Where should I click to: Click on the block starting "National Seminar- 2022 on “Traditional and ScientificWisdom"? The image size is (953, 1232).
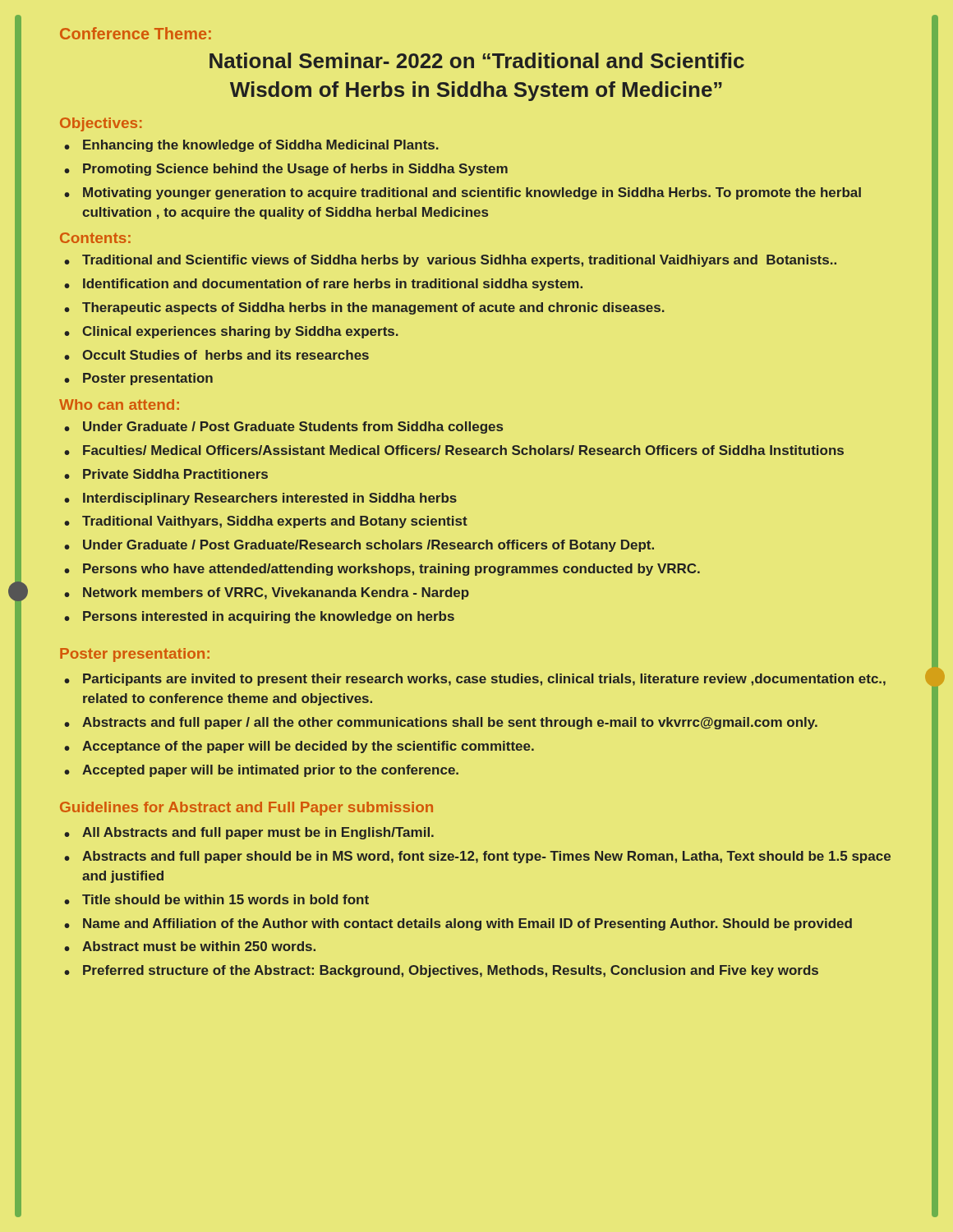[x=476, y=75]
